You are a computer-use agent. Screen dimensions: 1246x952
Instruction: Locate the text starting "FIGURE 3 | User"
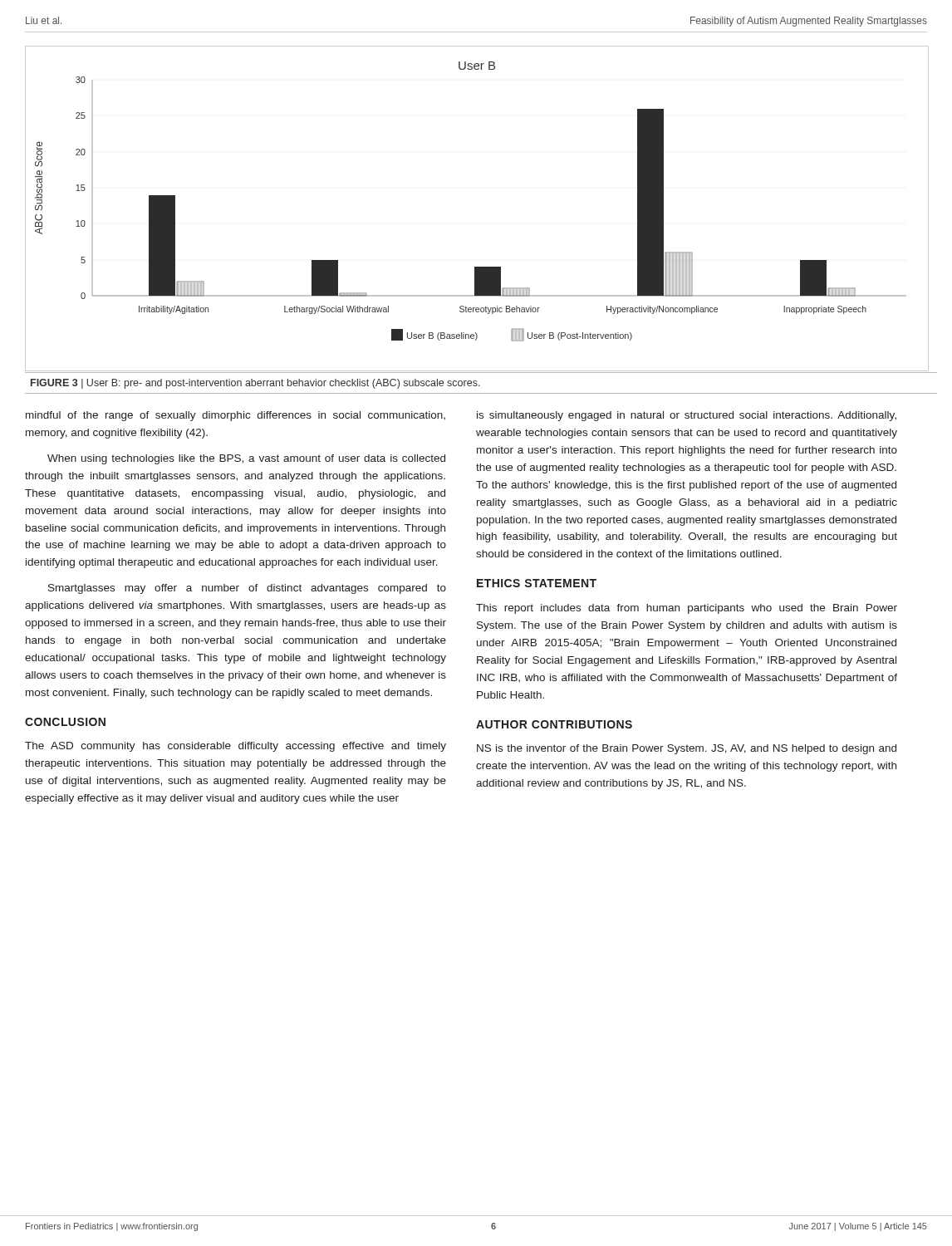click(x=255, y=383)
